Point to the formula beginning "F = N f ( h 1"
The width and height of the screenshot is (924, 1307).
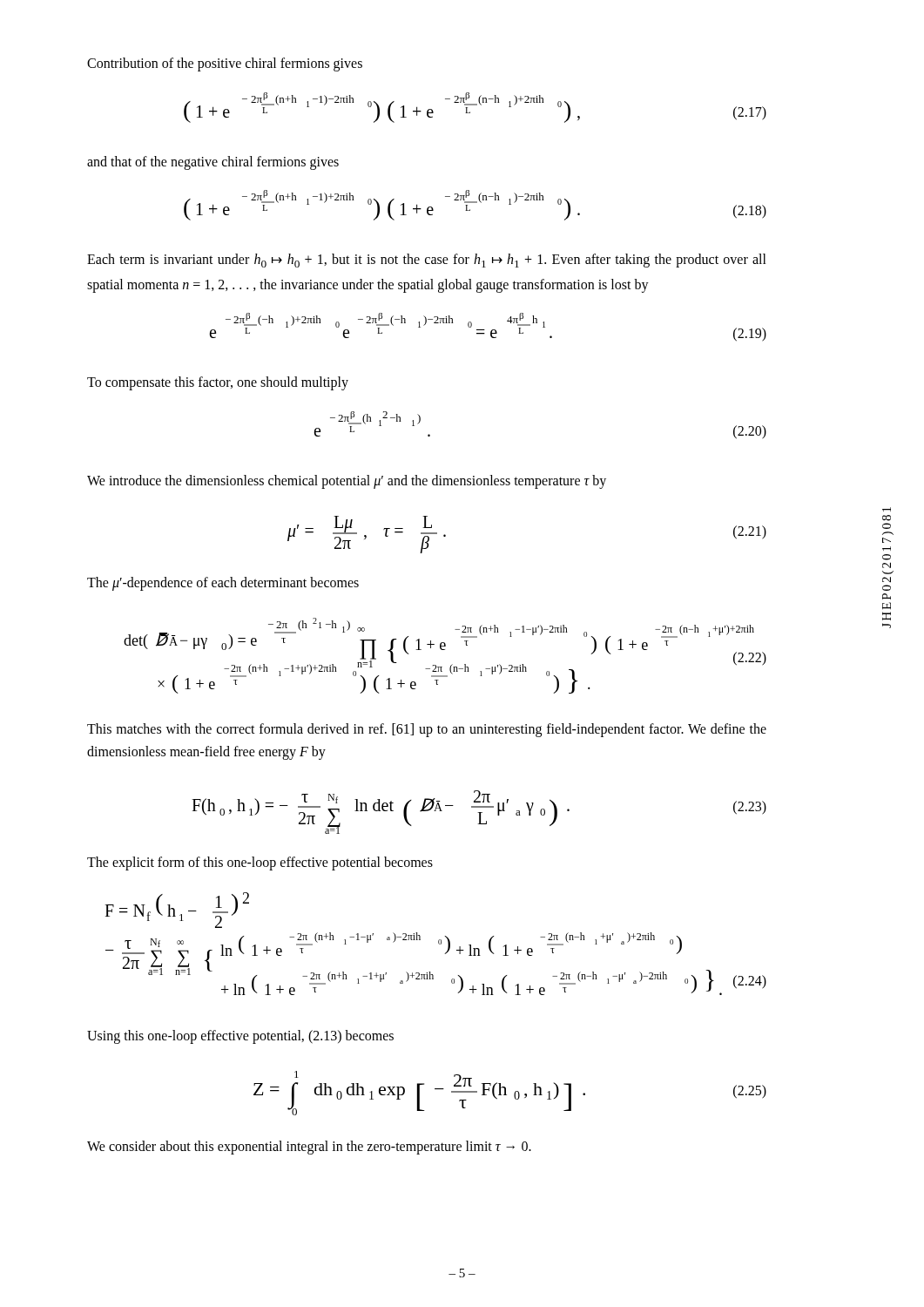(427, 949)
